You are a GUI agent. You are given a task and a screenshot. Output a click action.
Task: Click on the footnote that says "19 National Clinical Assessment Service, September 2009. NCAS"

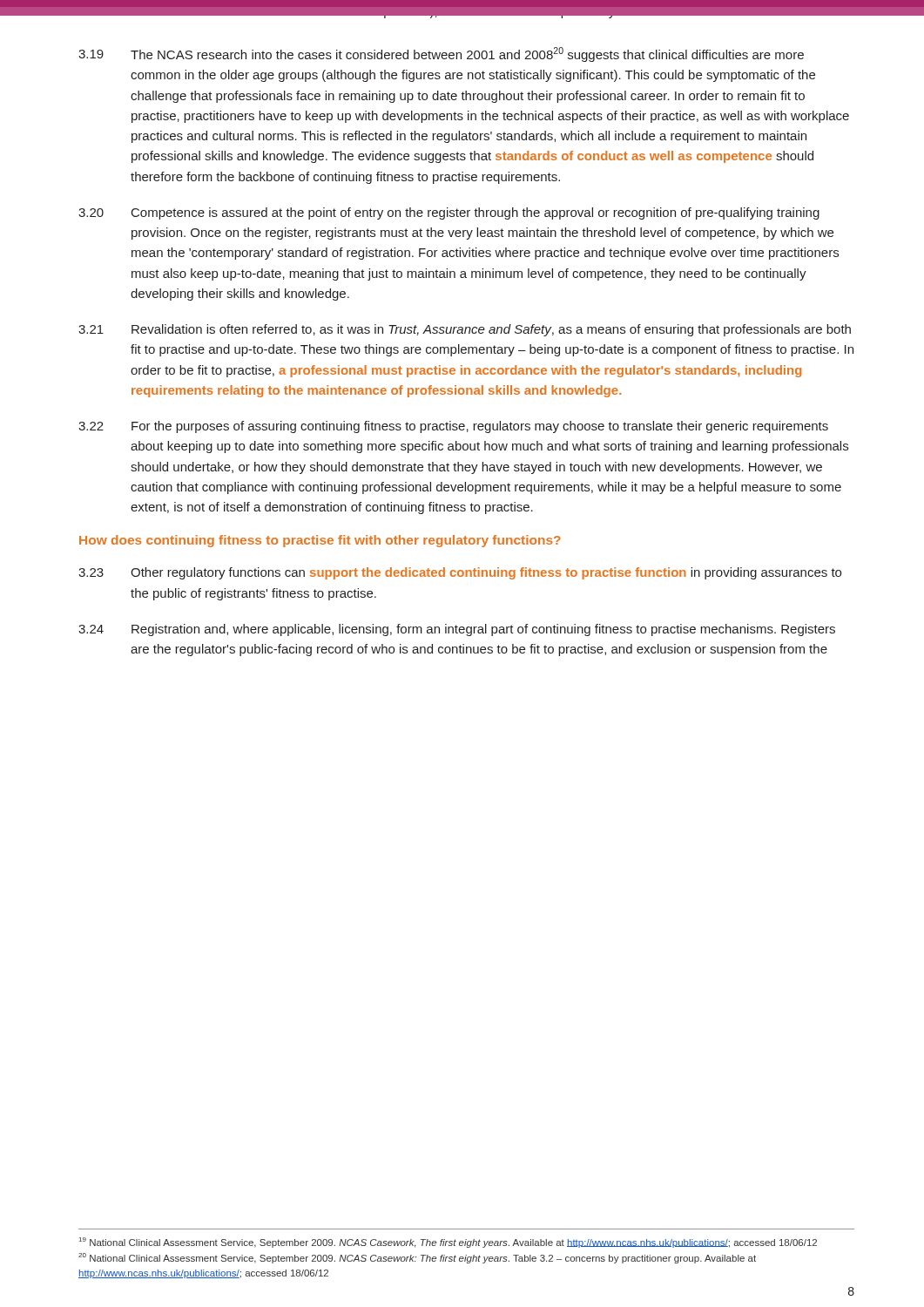point(448,1257)
